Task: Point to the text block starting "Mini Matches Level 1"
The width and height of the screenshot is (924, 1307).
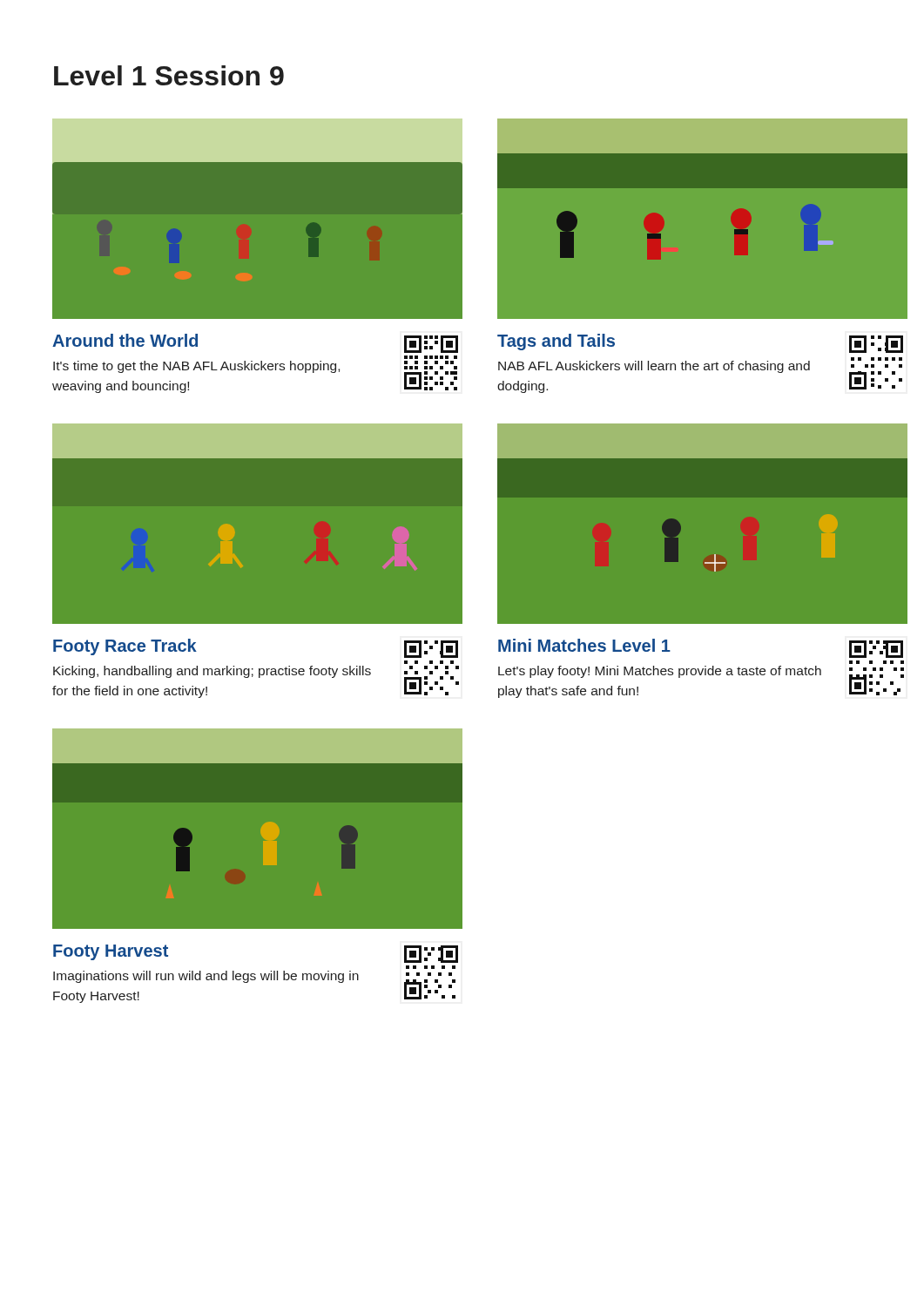Action: pos(584,646)
